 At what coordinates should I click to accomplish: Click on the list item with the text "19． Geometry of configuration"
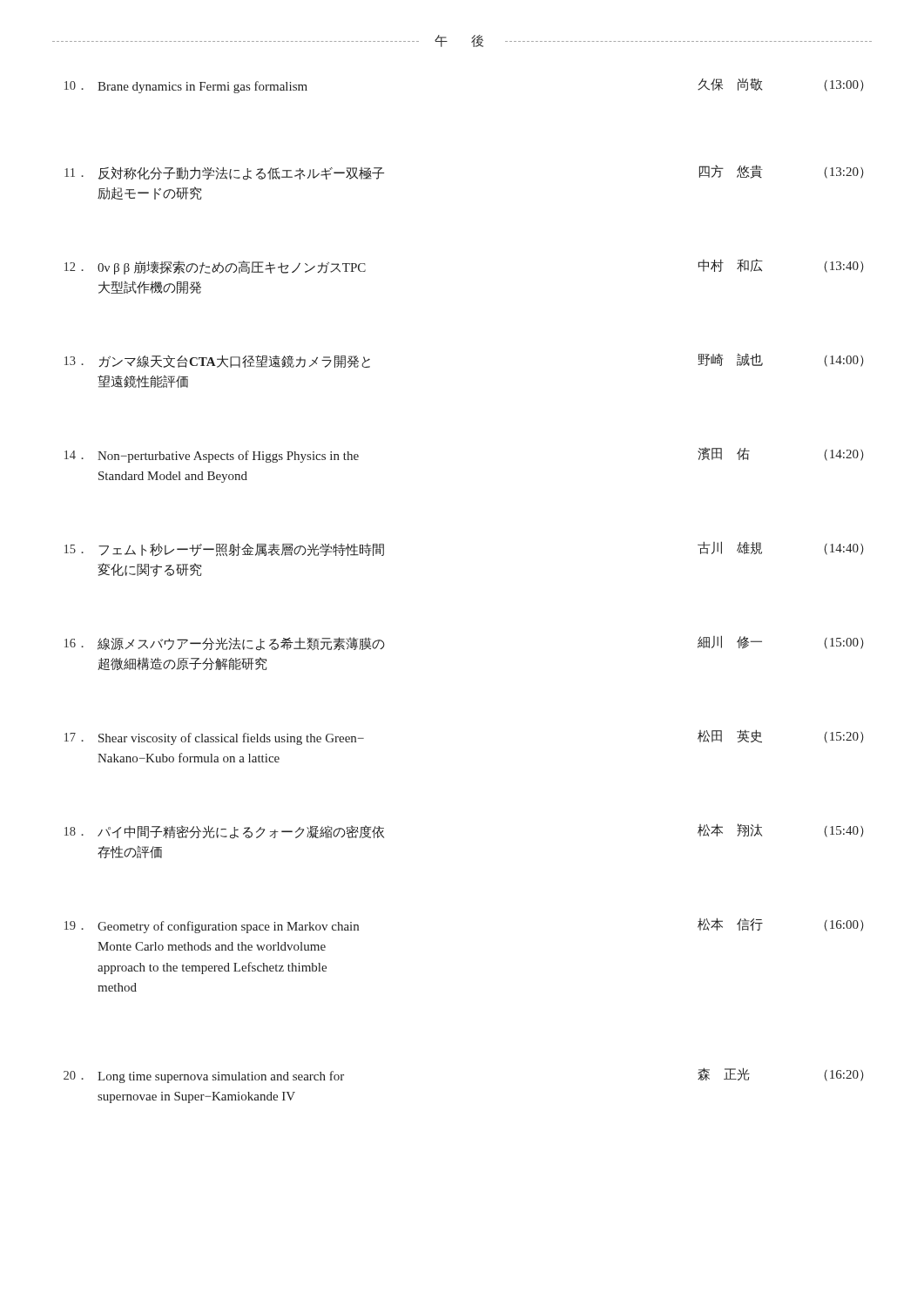220,925
